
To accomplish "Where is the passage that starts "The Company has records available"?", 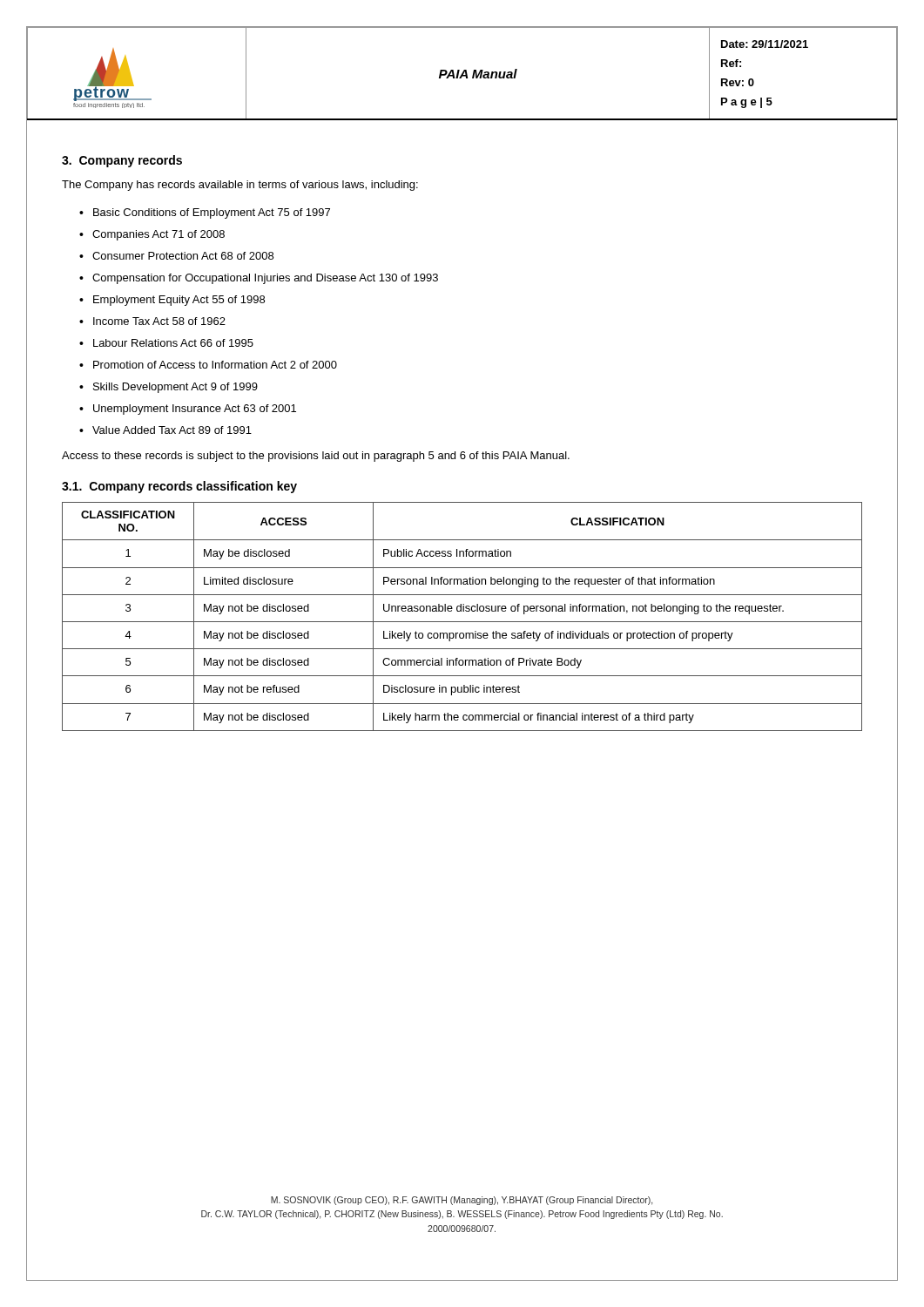I will tap(240, 185).
